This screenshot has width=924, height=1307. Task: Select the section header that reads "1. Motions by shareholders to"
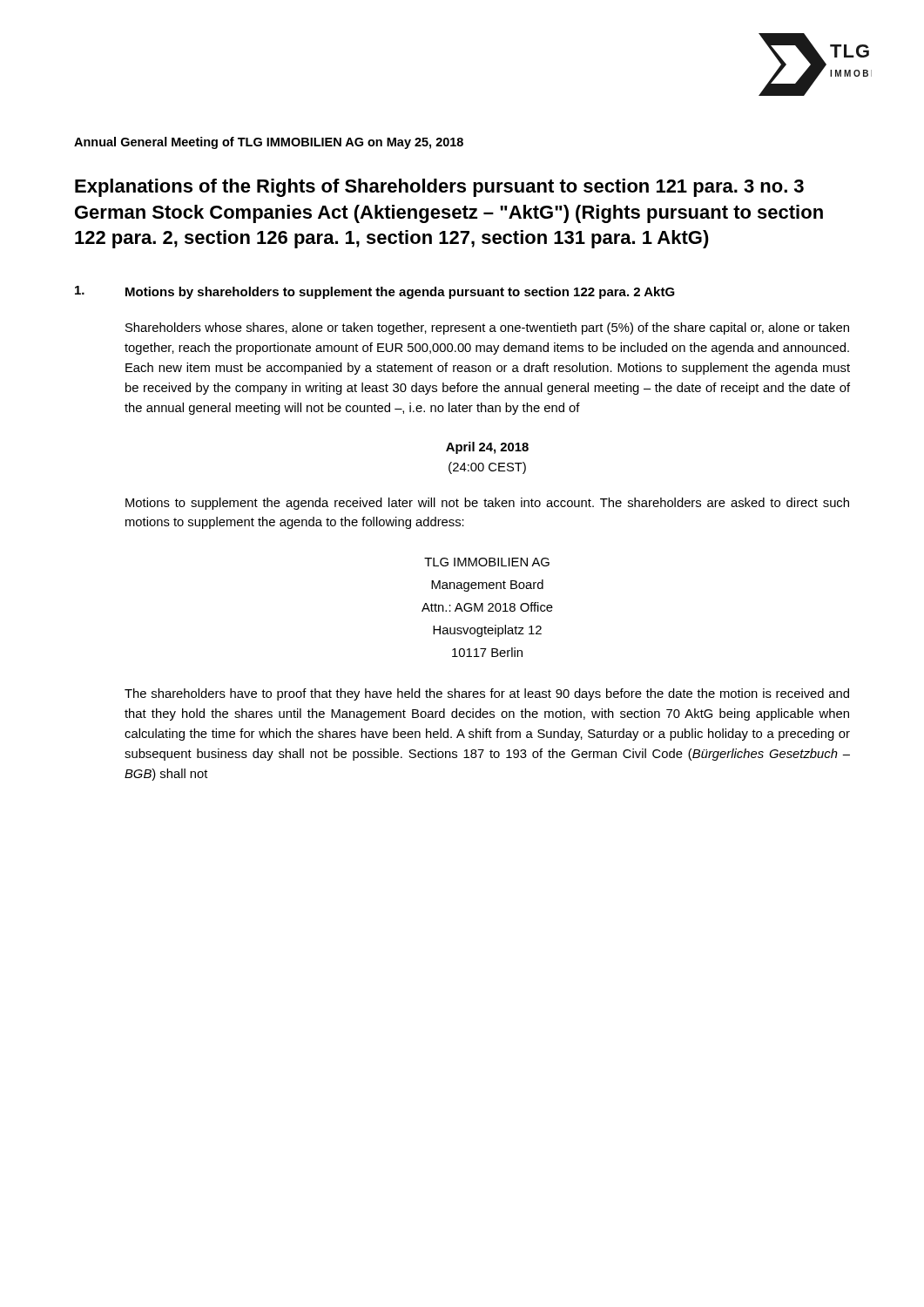374,291
